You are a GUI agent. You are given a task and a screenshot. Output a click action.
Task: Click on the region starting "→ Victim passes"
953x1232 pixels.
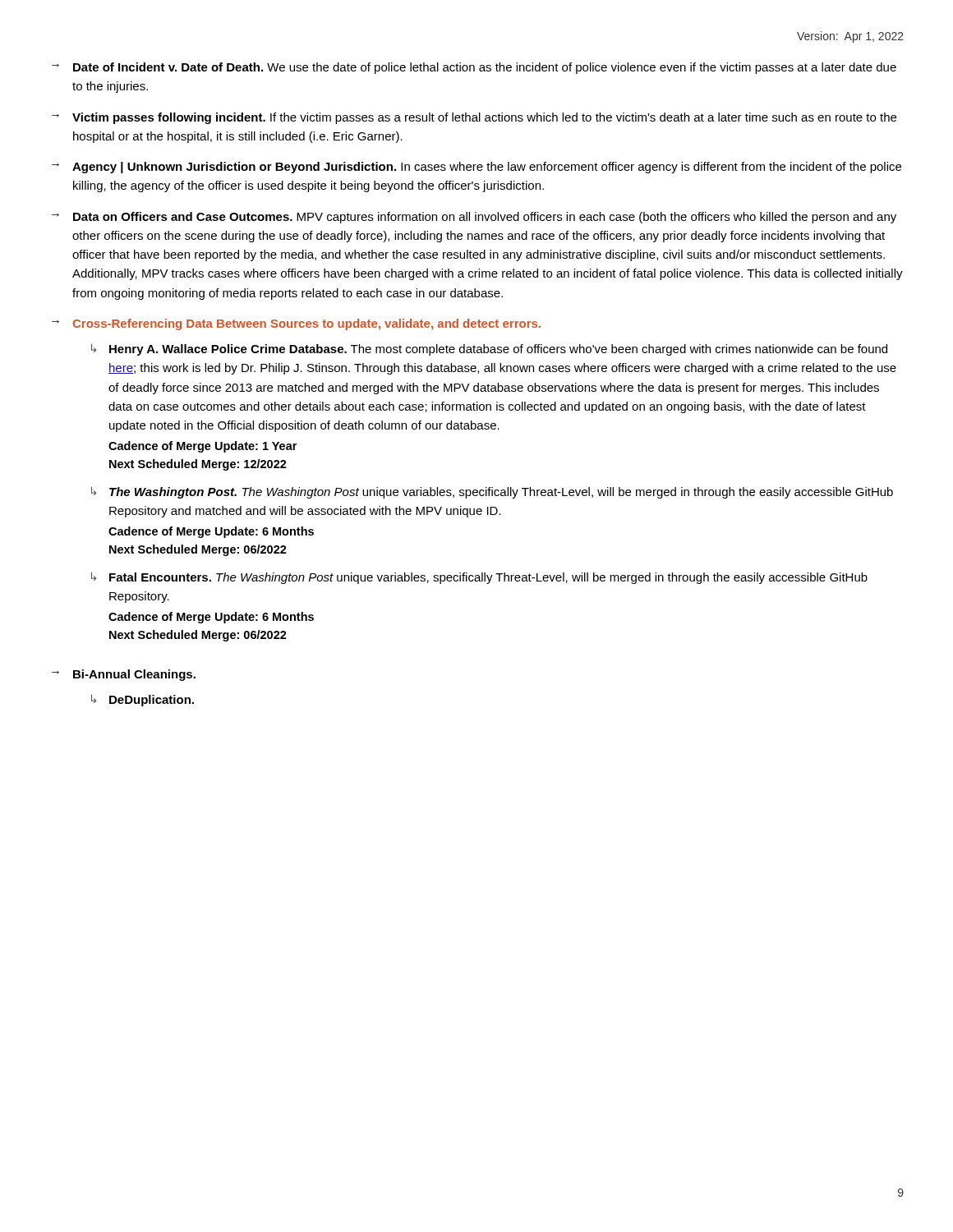[x=476, y=126]
